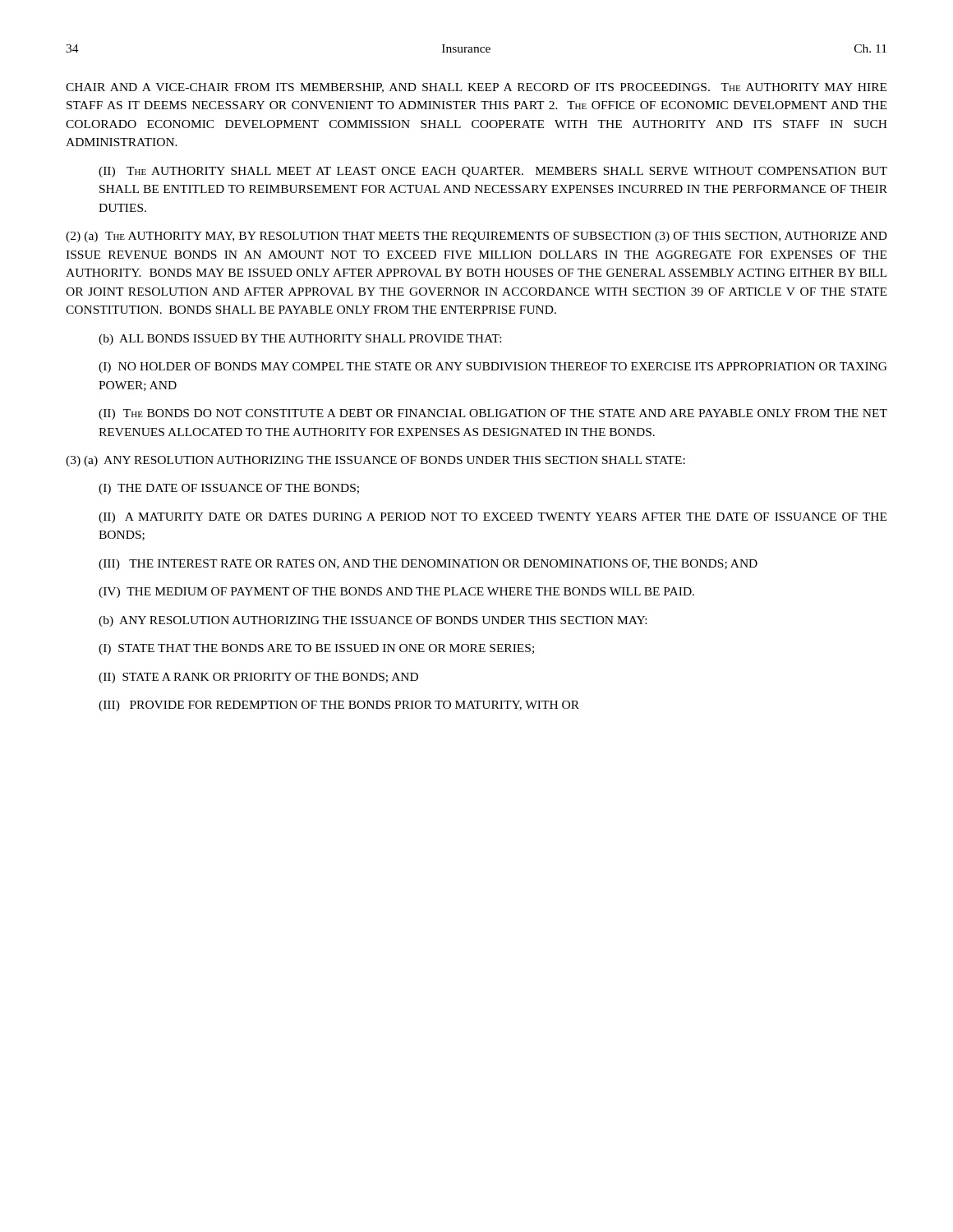Locate the block starting "(II) A MATURITY DATE"
The width and height of the screenshot is (953, 1232).
click(x=476, y=526)
